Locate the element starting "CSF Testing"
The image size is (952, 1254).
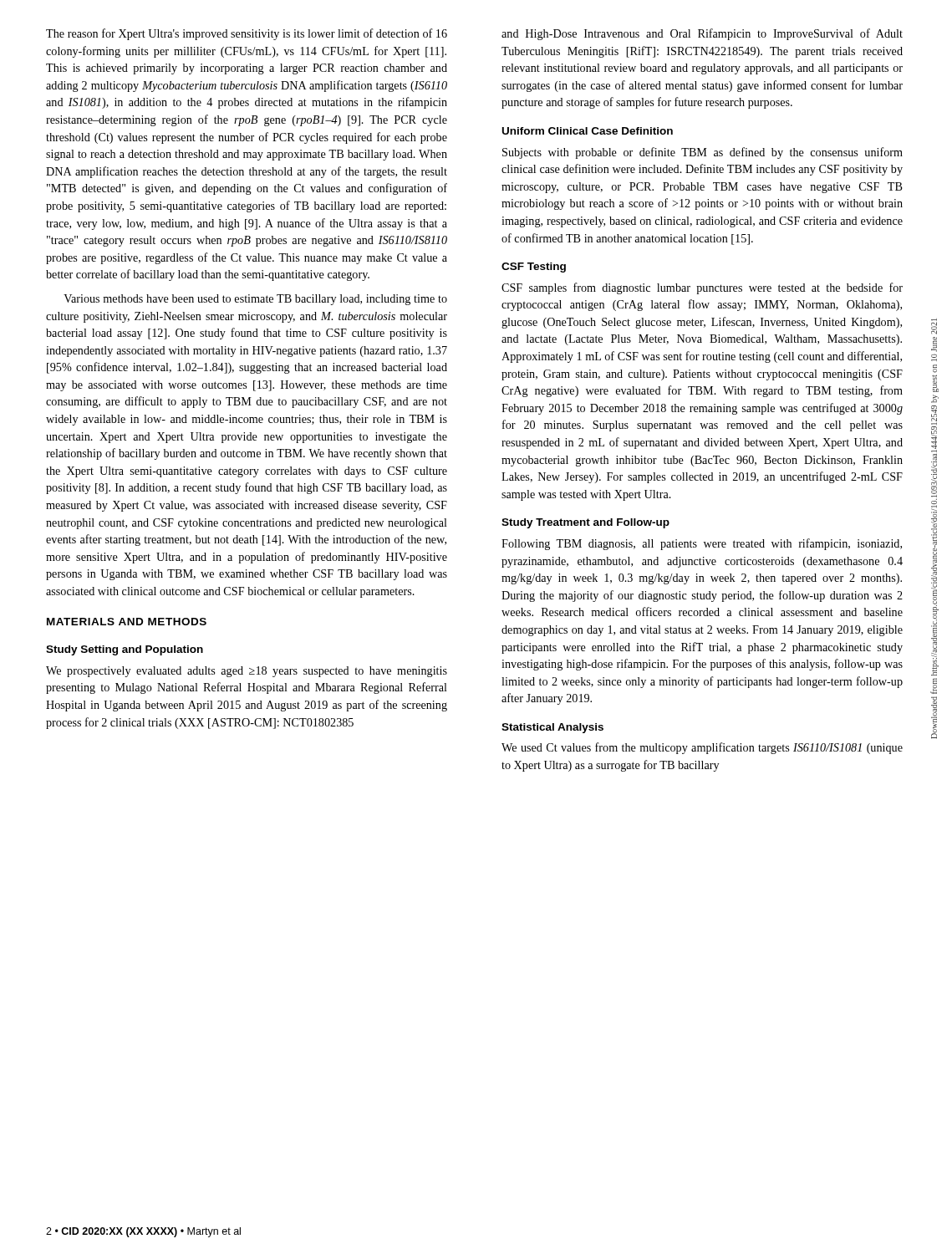click(x=534, y=268)
